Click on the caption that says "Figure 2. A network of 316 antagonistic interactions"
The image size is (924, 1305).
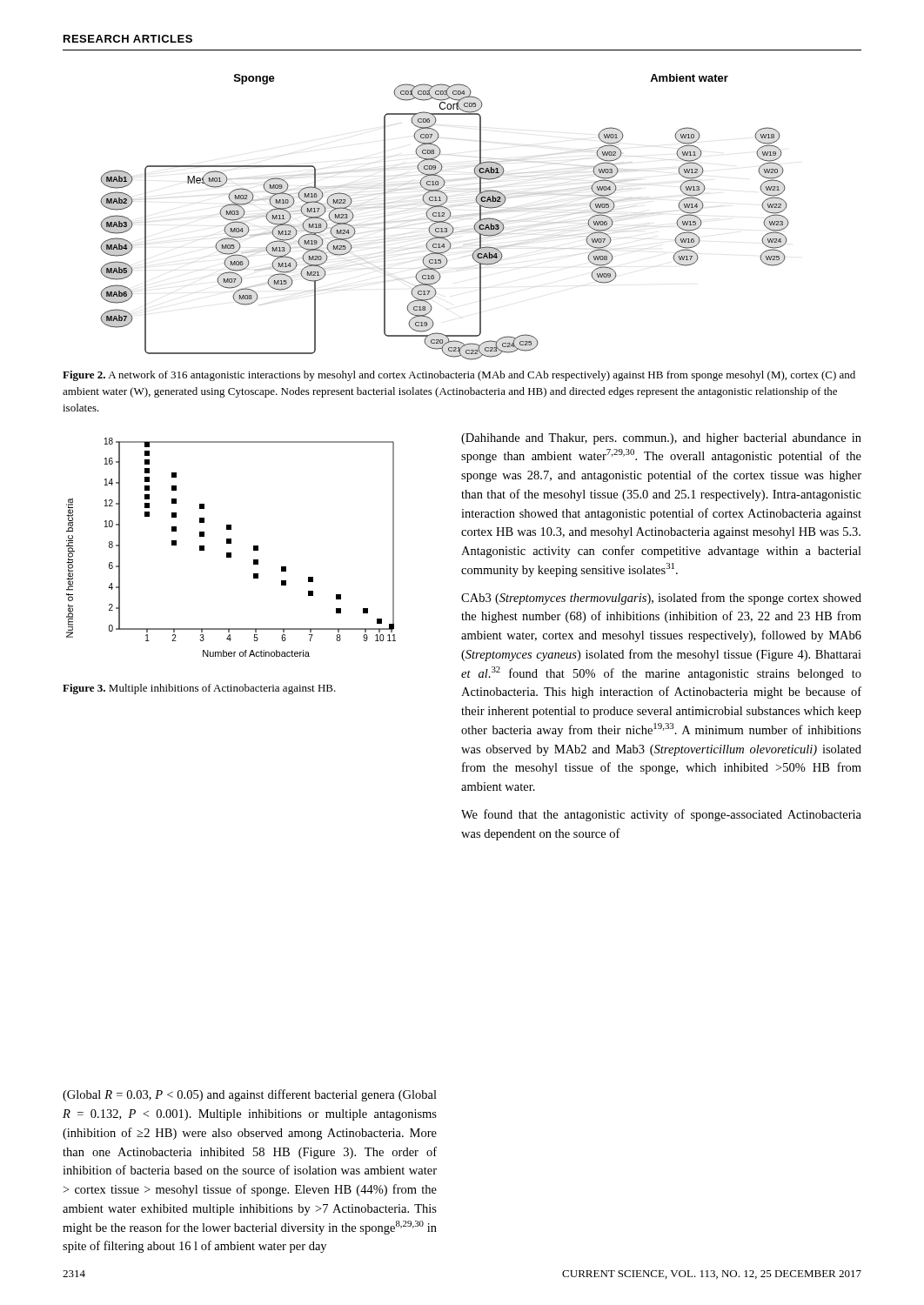(459, 391)
